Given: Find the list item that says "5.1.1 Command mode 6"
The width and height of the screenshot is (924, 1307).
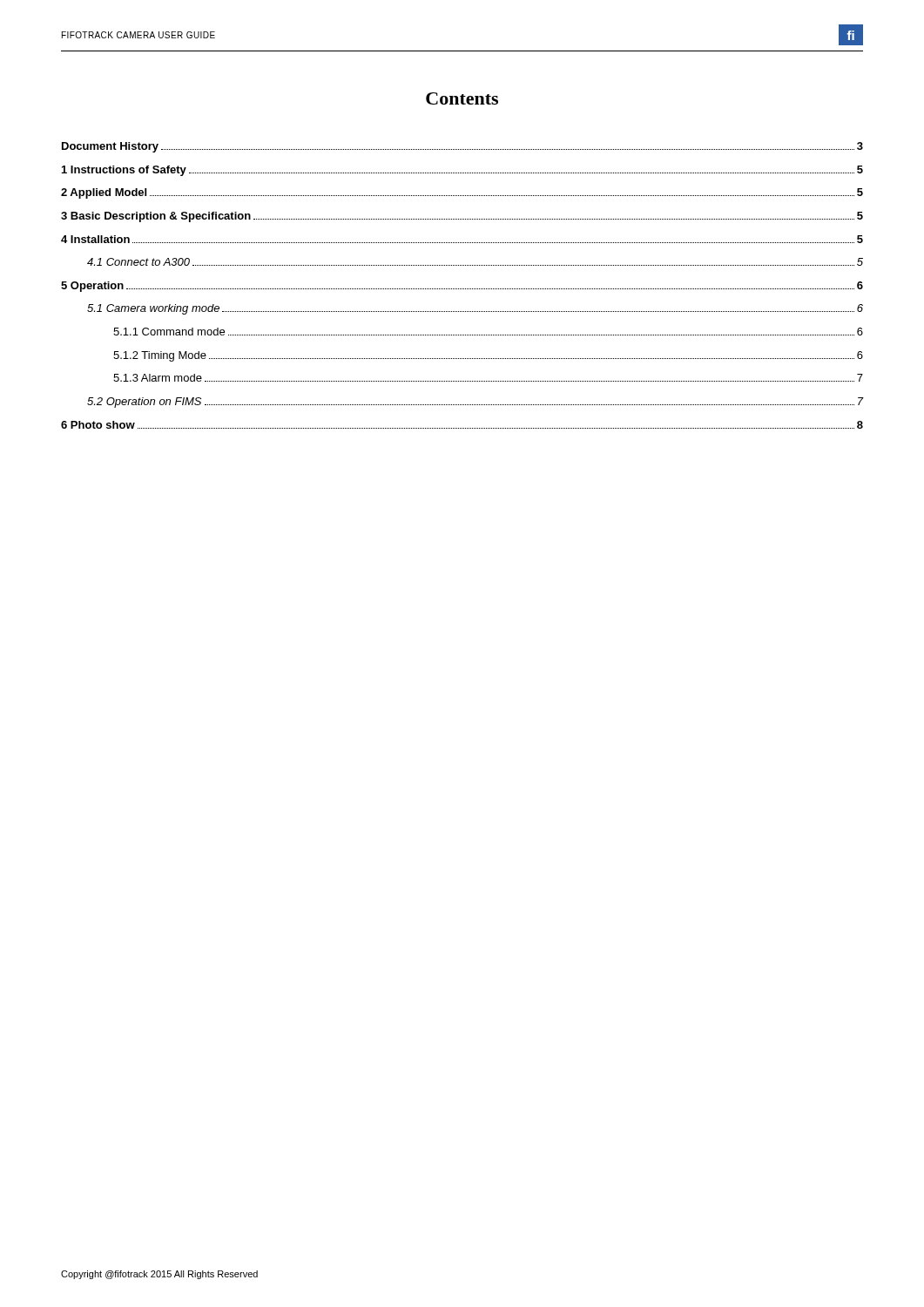Looking at the screenshot, I should [488, 332].
